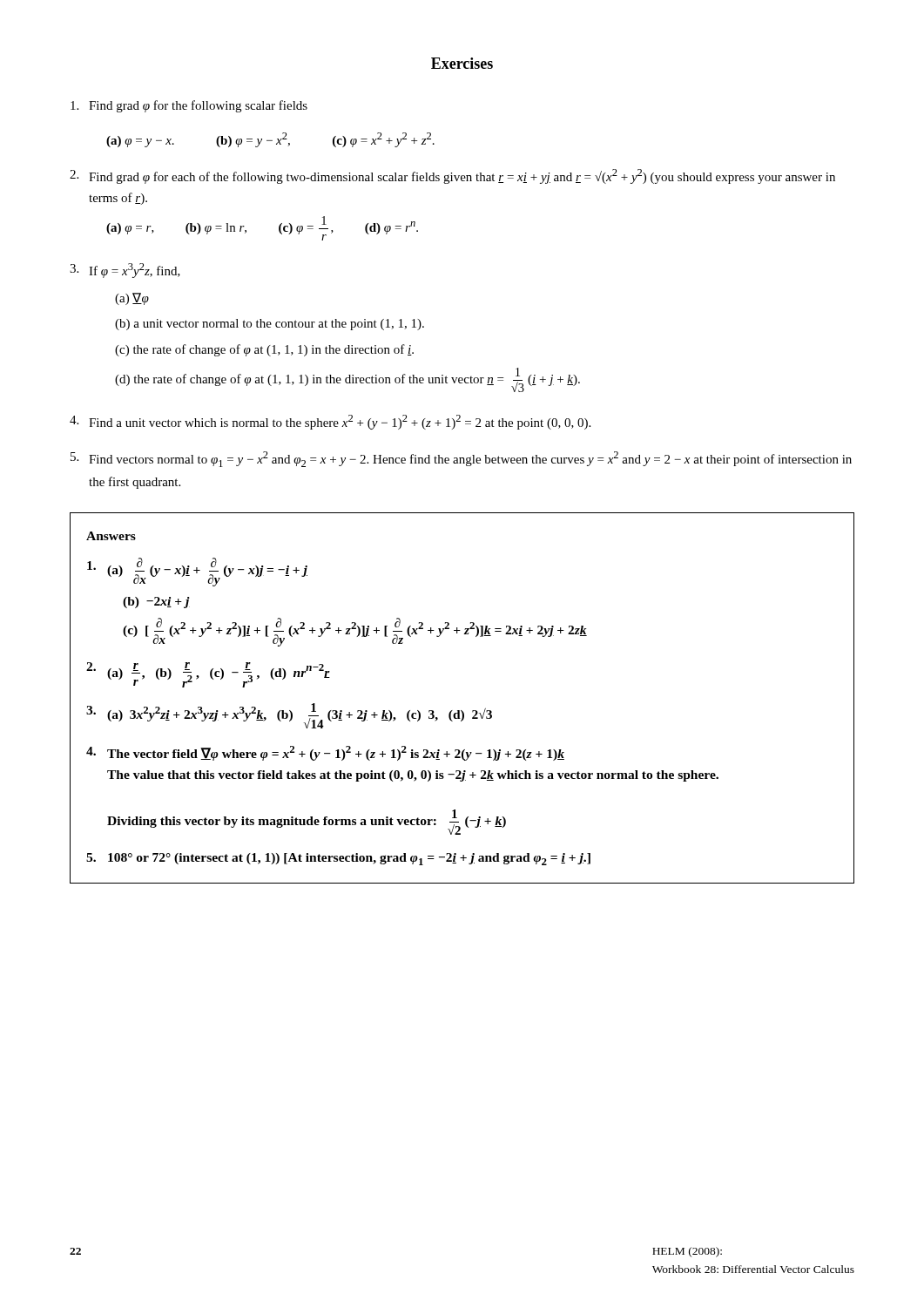This screenshot has height=1307, width=924.
Task: Find the section header that reads "Answers 1. (a) ∂∂x(y − x)i"
Action: [111, 536]
